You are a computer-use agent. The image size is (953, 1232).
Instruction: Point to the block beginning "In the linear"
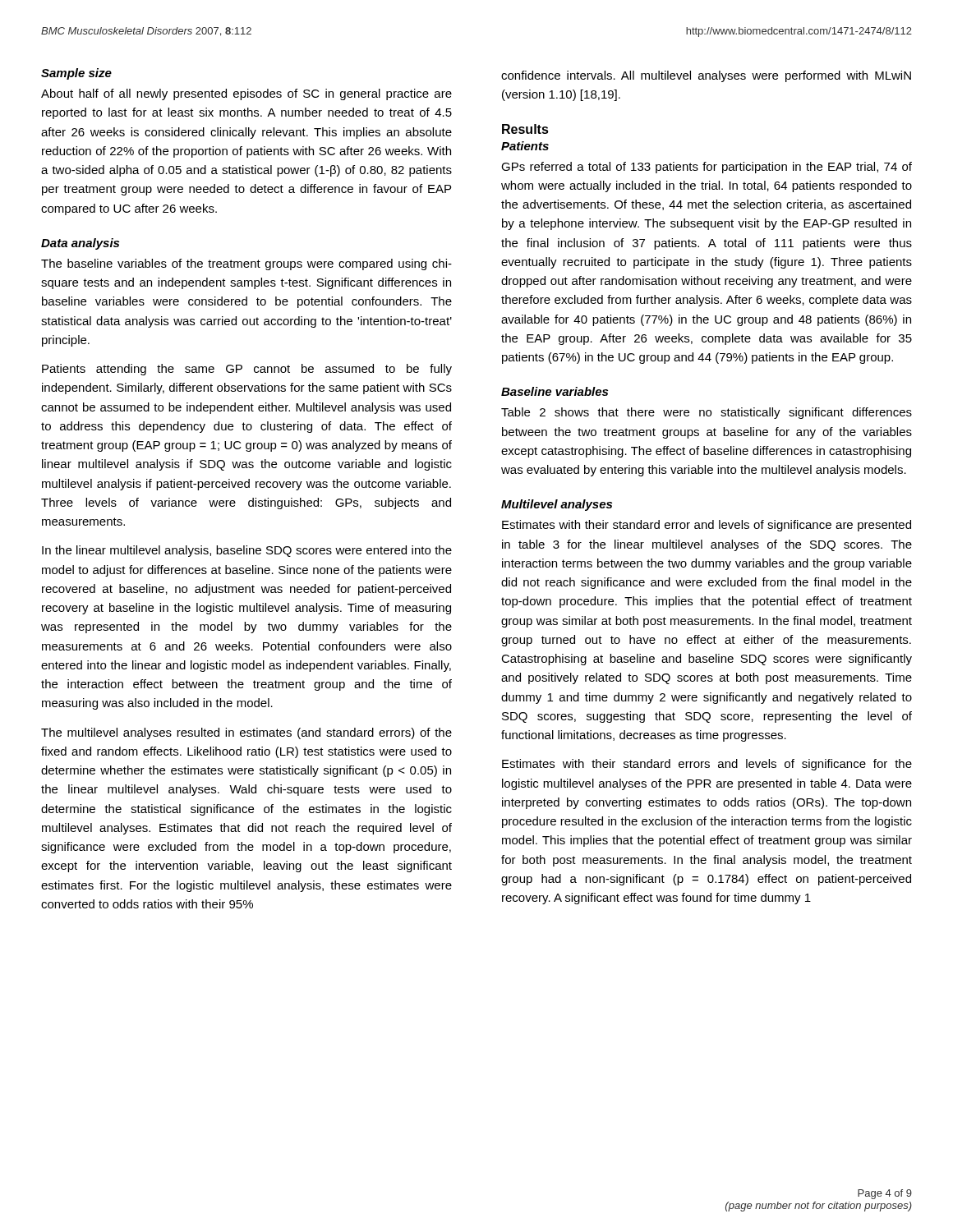[246, 626]
